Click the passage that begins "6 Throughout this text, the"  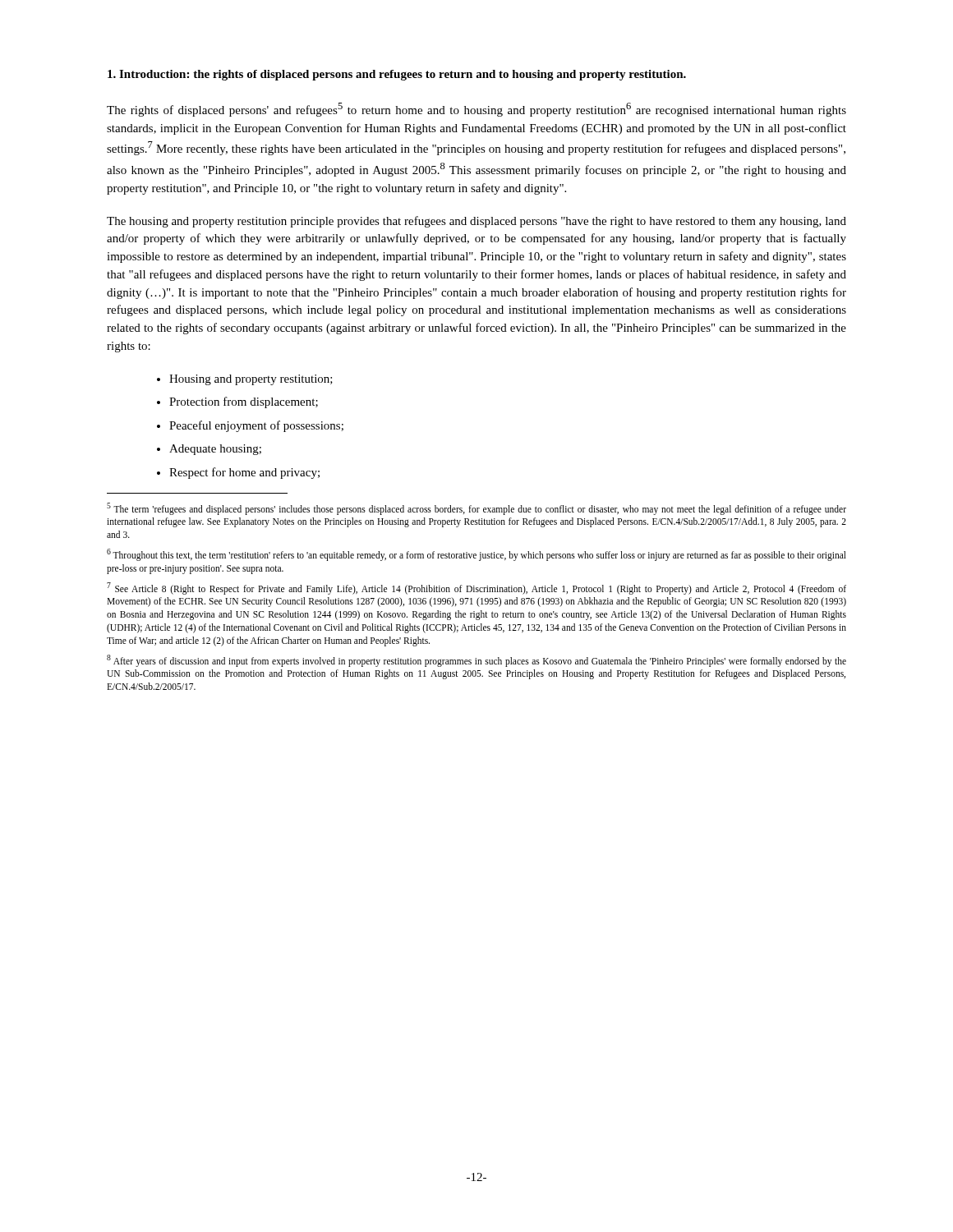(476, 560)
